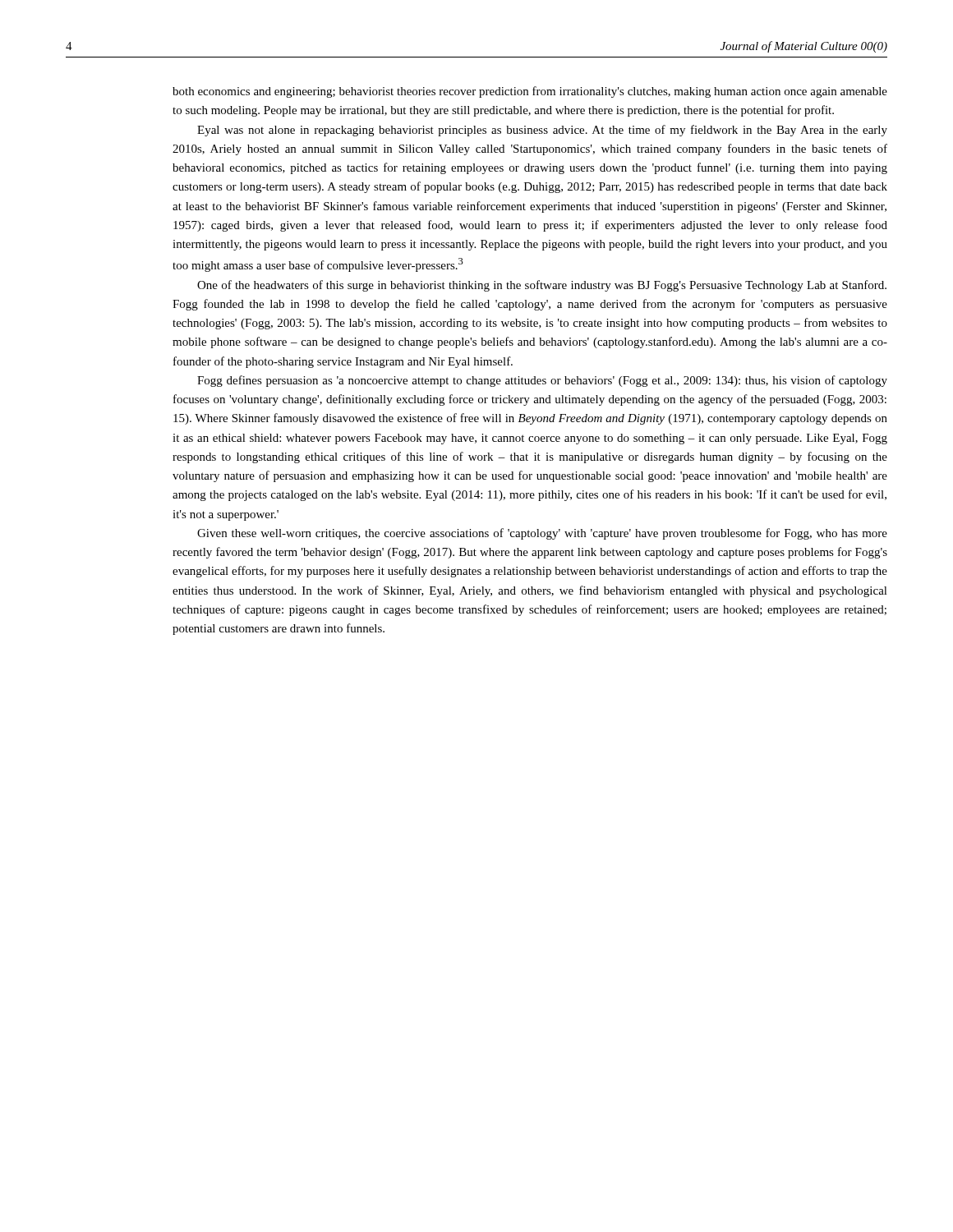Viewport: 953px width, 1232px height.
Task: Find the block on this page that starts "One of the headwaters of this"
Action: click(530, 323)
